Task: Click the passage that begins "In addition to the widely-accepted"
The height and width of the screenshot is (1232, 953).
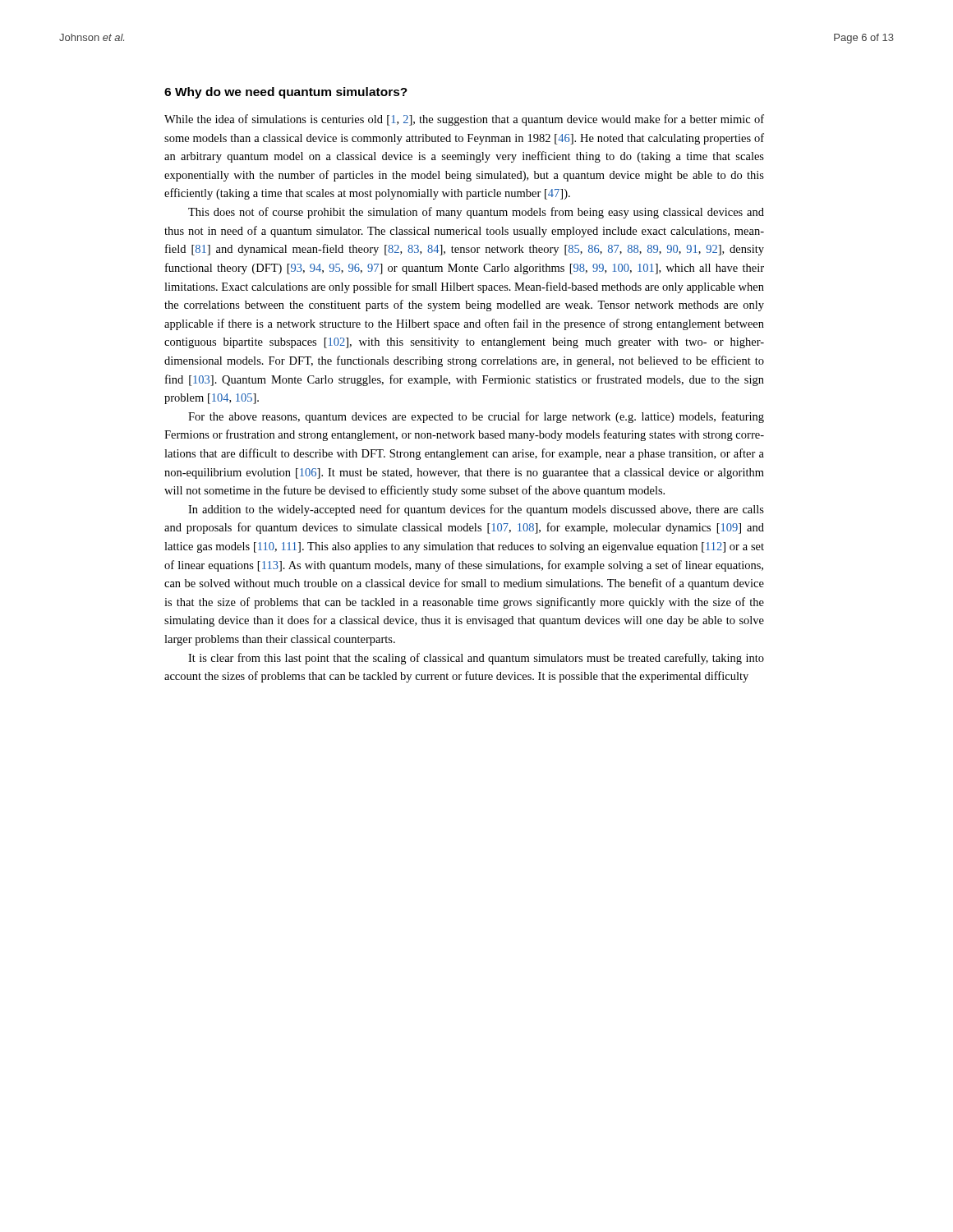Action: point(464,574)
